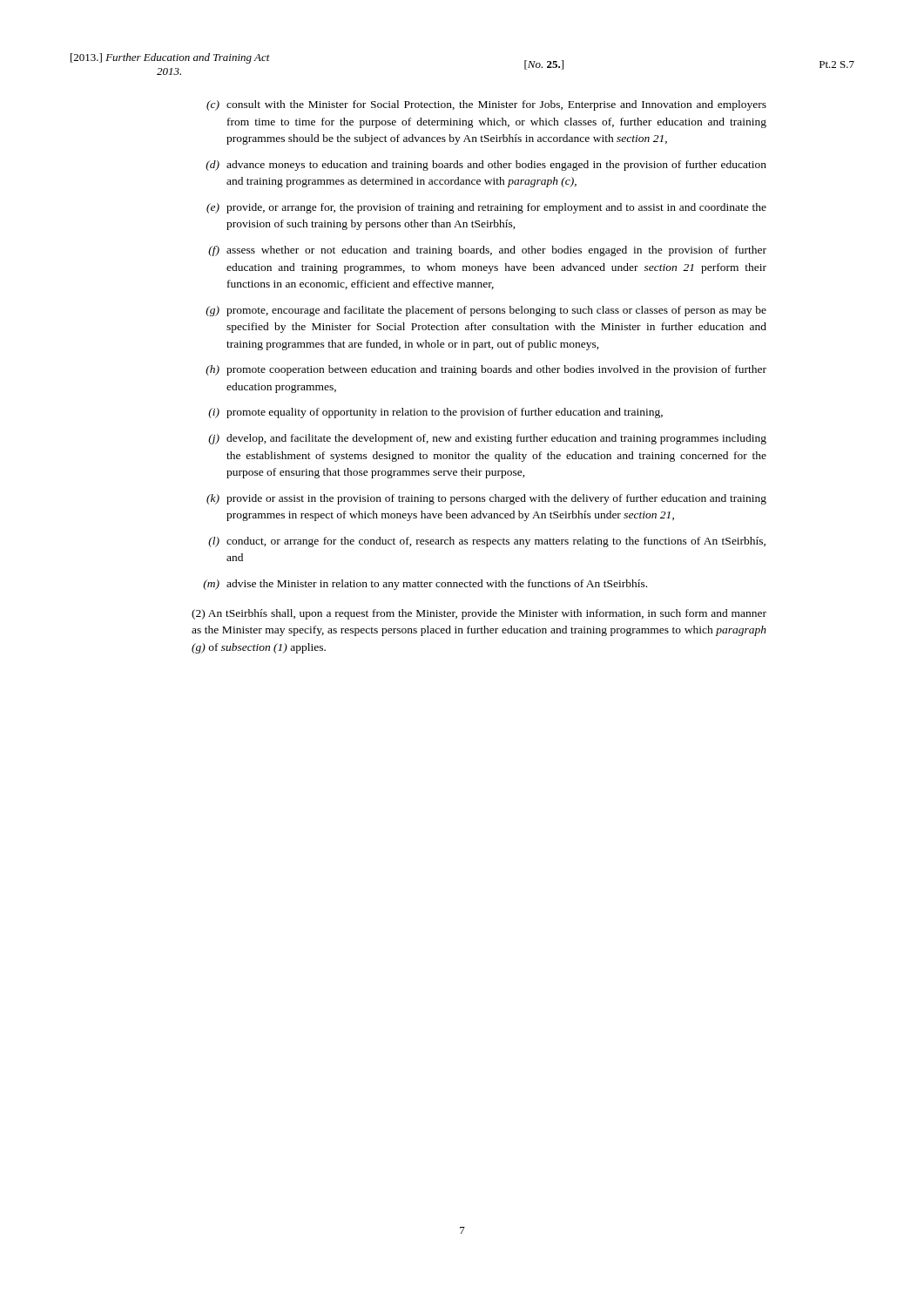Where is the passage that starts "(d) advance moneys to education"?
The height and width of the screenshot is (1307, 924).
(479, 173)
